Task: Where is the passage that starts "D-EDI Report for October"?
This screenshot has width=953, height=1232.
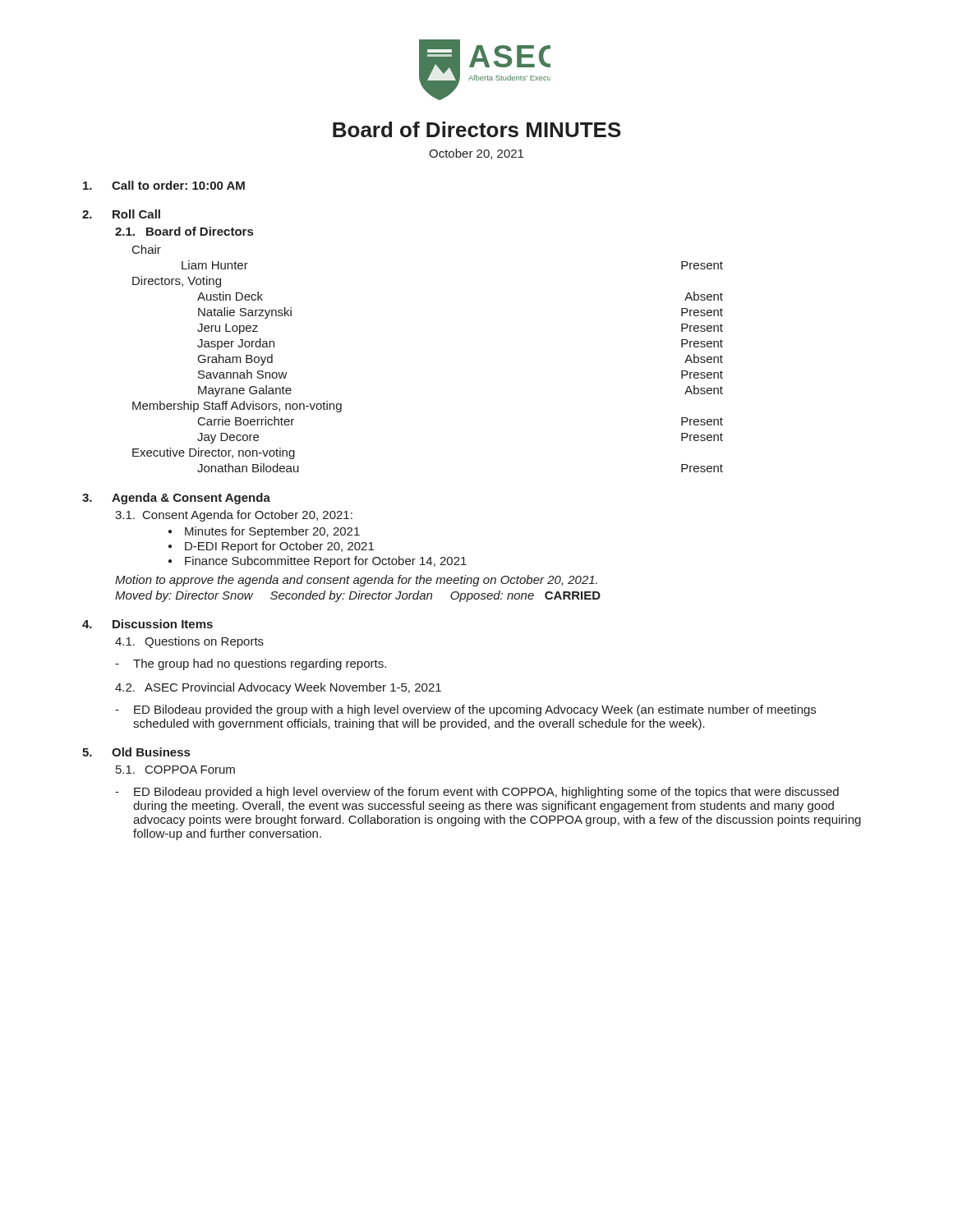Action: [x=279, y=546]
